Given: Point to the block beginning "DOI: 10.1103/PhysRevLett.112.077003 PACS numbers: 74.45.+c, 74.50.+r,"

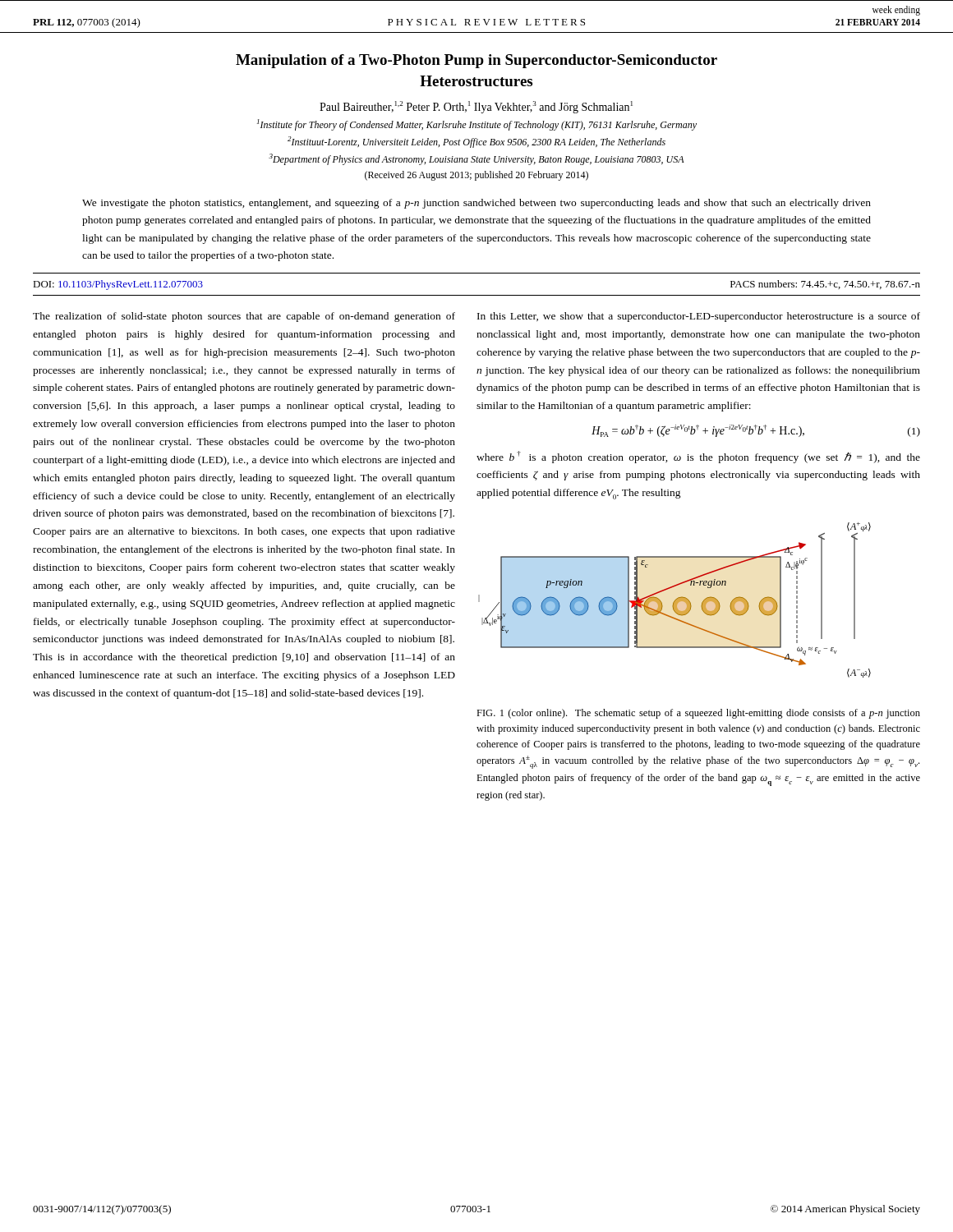Looking at the screenshot, I should pos(476,284).
